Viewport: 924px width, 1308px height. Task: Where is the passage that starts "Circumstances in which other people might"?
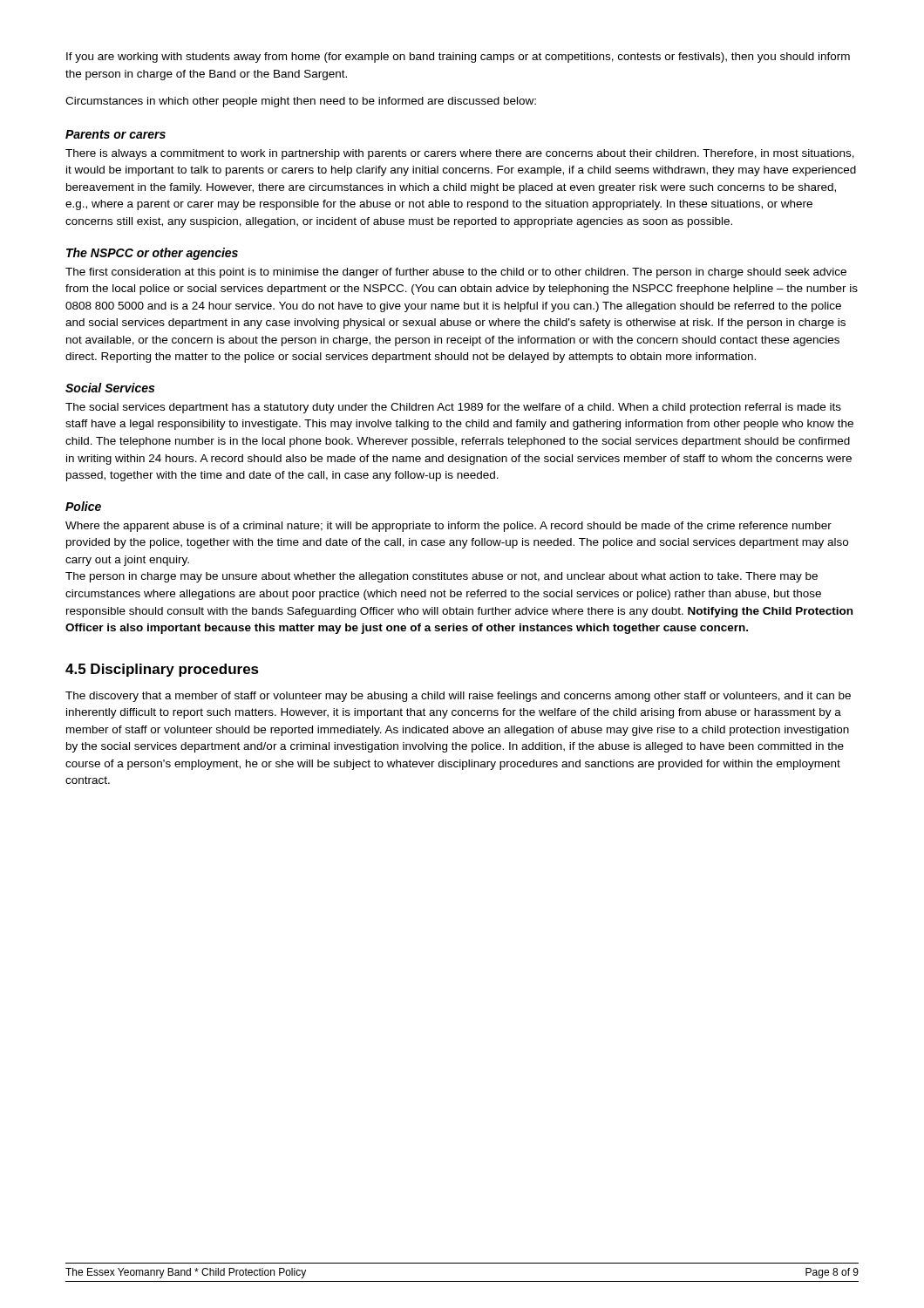tap(301, 101)
